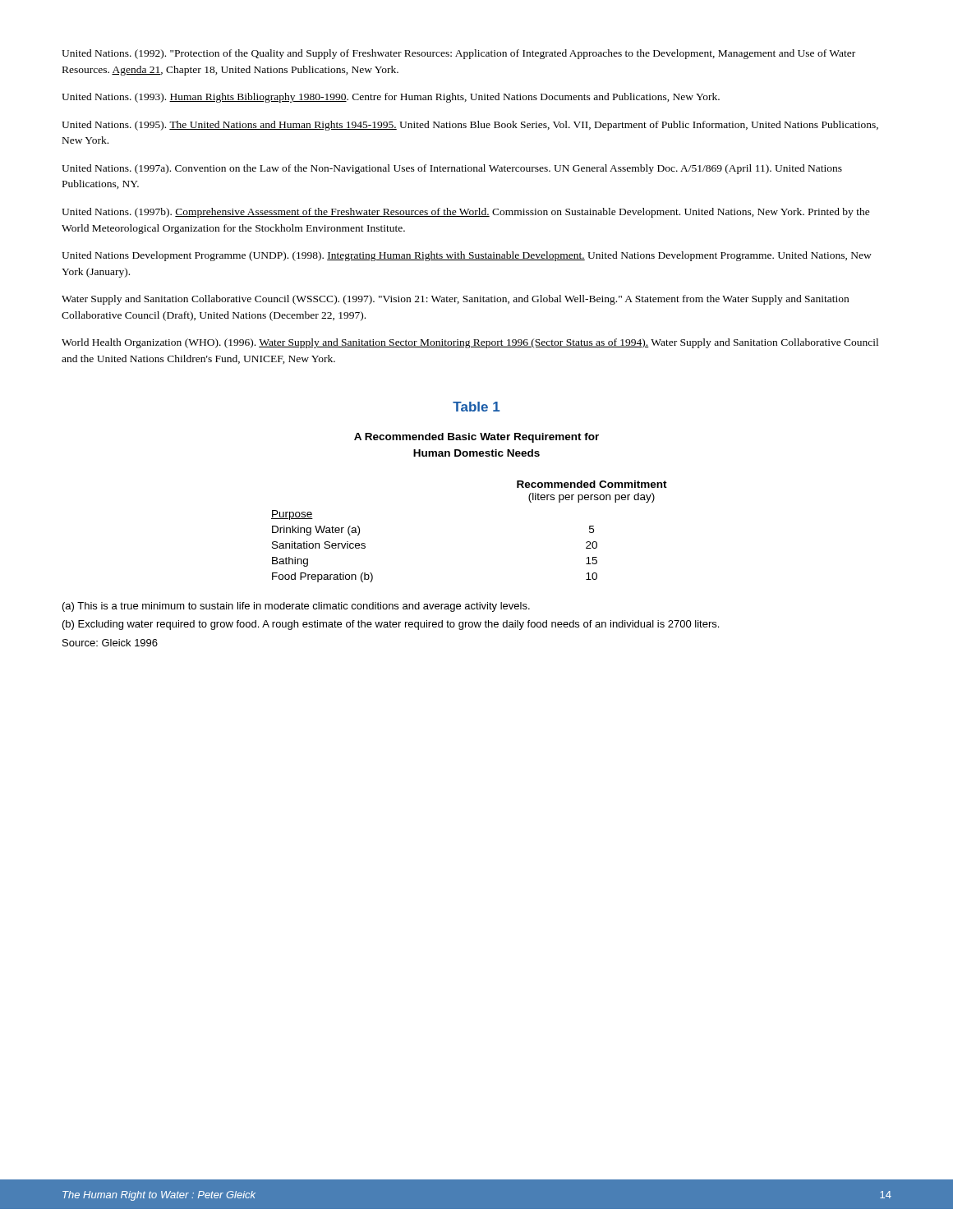The height and width of the screenshot is (1232, 953).
Task: Select the text block starting "United Nations. (1993). Human Rights Bibliography"
Action: point(391,97)
